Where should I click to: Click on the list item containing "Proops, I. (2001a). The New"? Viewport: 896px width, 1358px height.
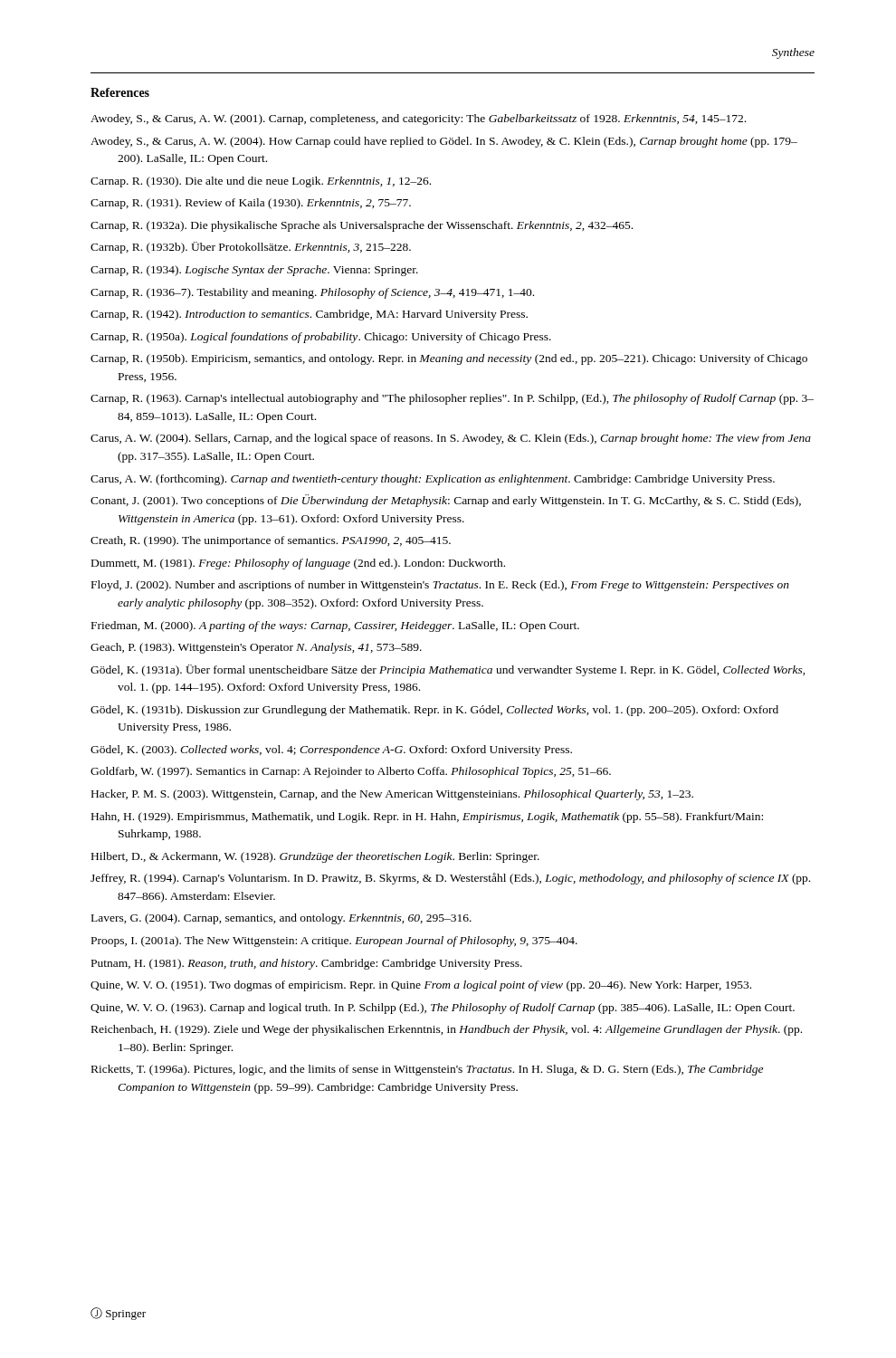click(x=334, y=940)
